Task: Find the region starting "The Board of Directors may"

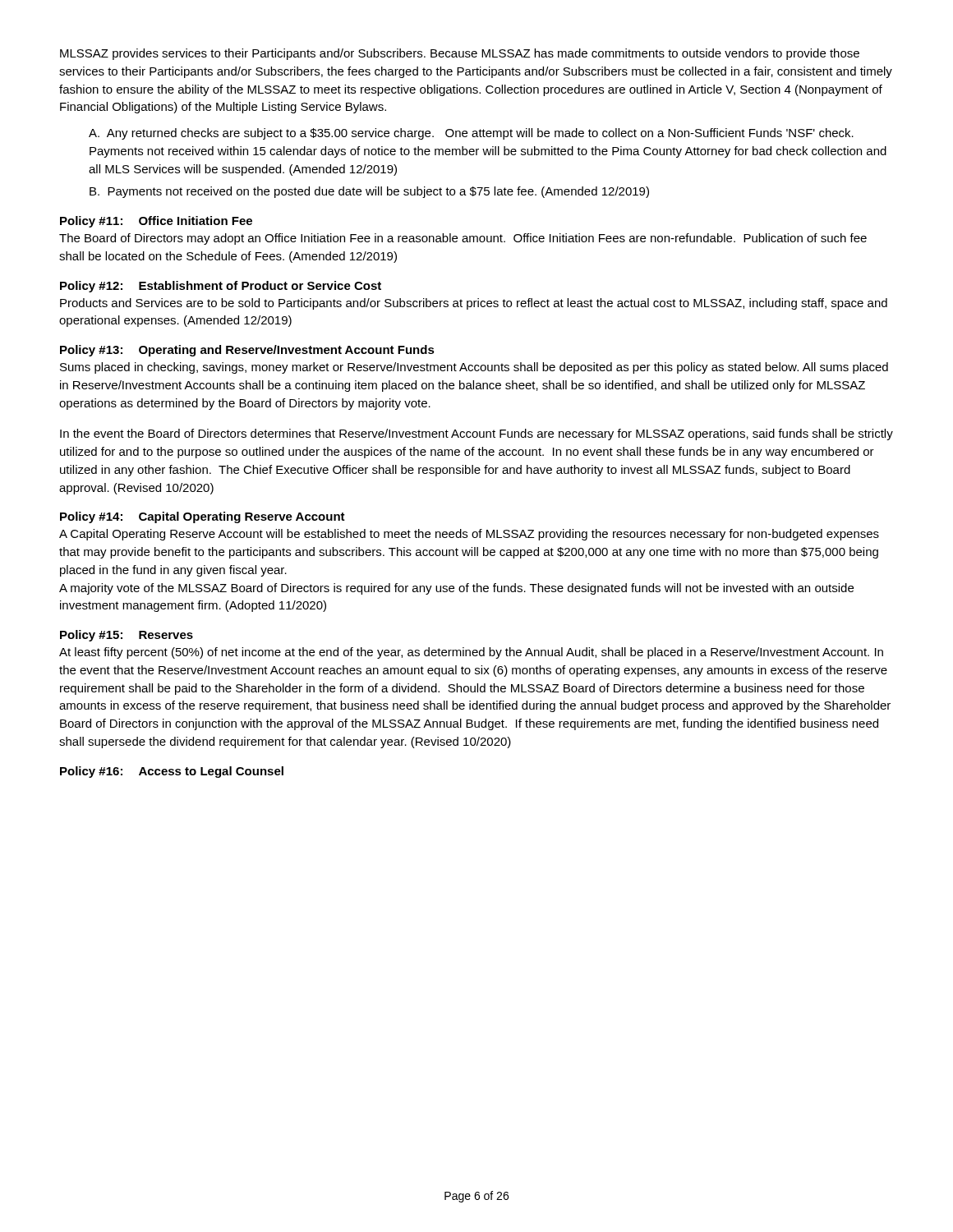Action: (x=463, y=247)
